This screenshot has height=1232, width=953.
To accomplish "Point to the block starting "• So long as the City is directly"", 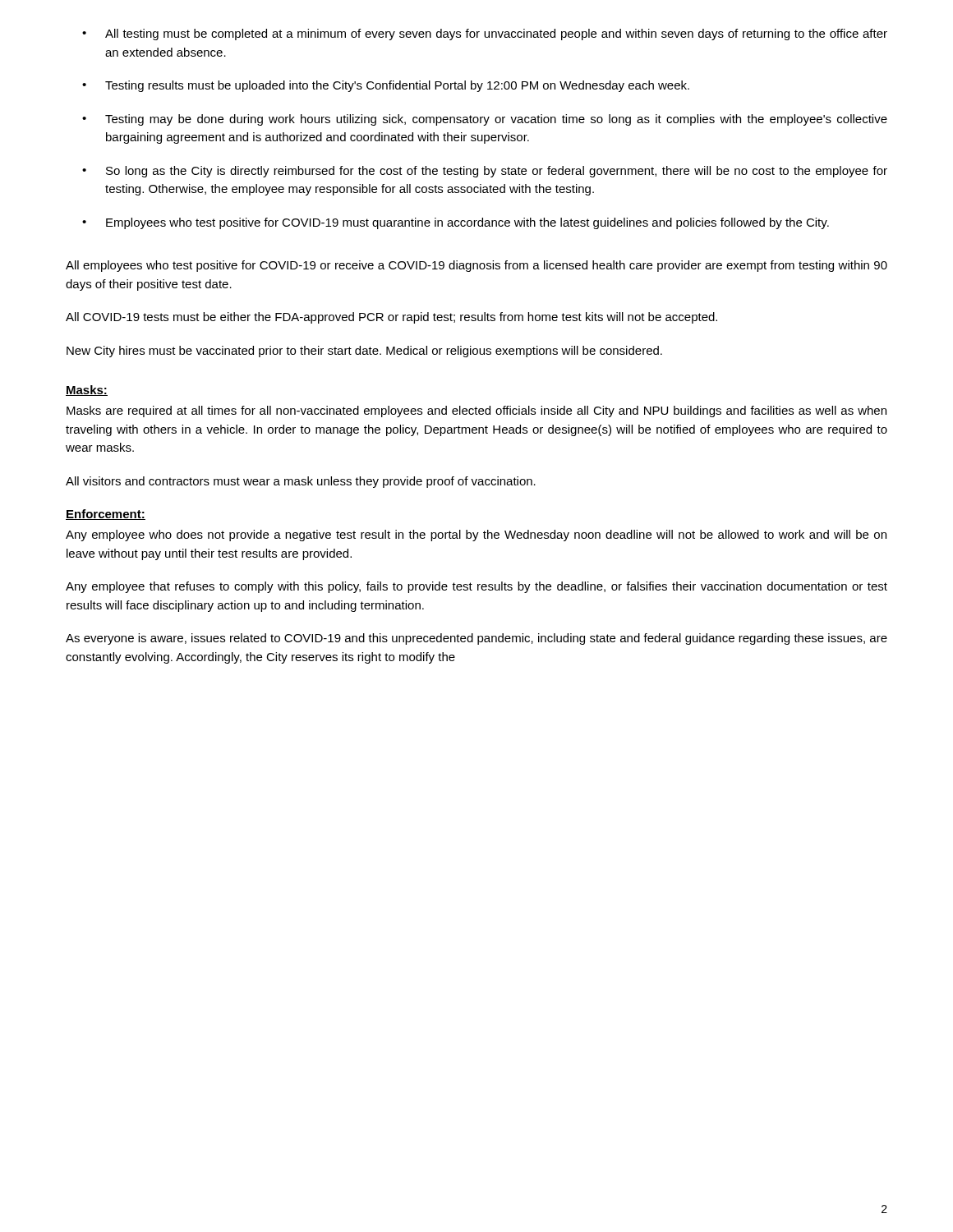I will 485,180.
